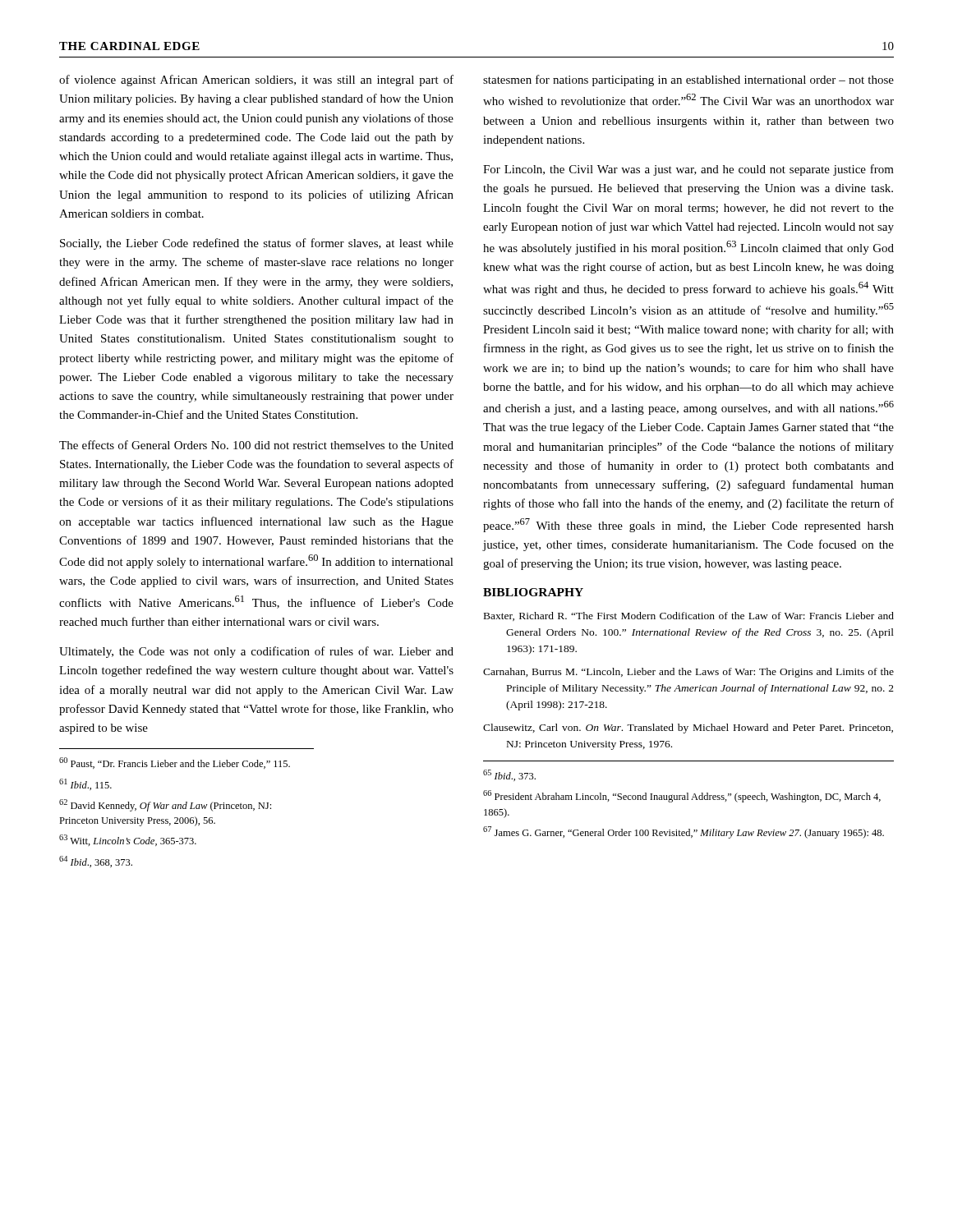Image resolution: width=953 pixels, height=1232 pixels.
Task: Point to the block beginning "Ultimately, the Code was not only a"
Action: 256,690
